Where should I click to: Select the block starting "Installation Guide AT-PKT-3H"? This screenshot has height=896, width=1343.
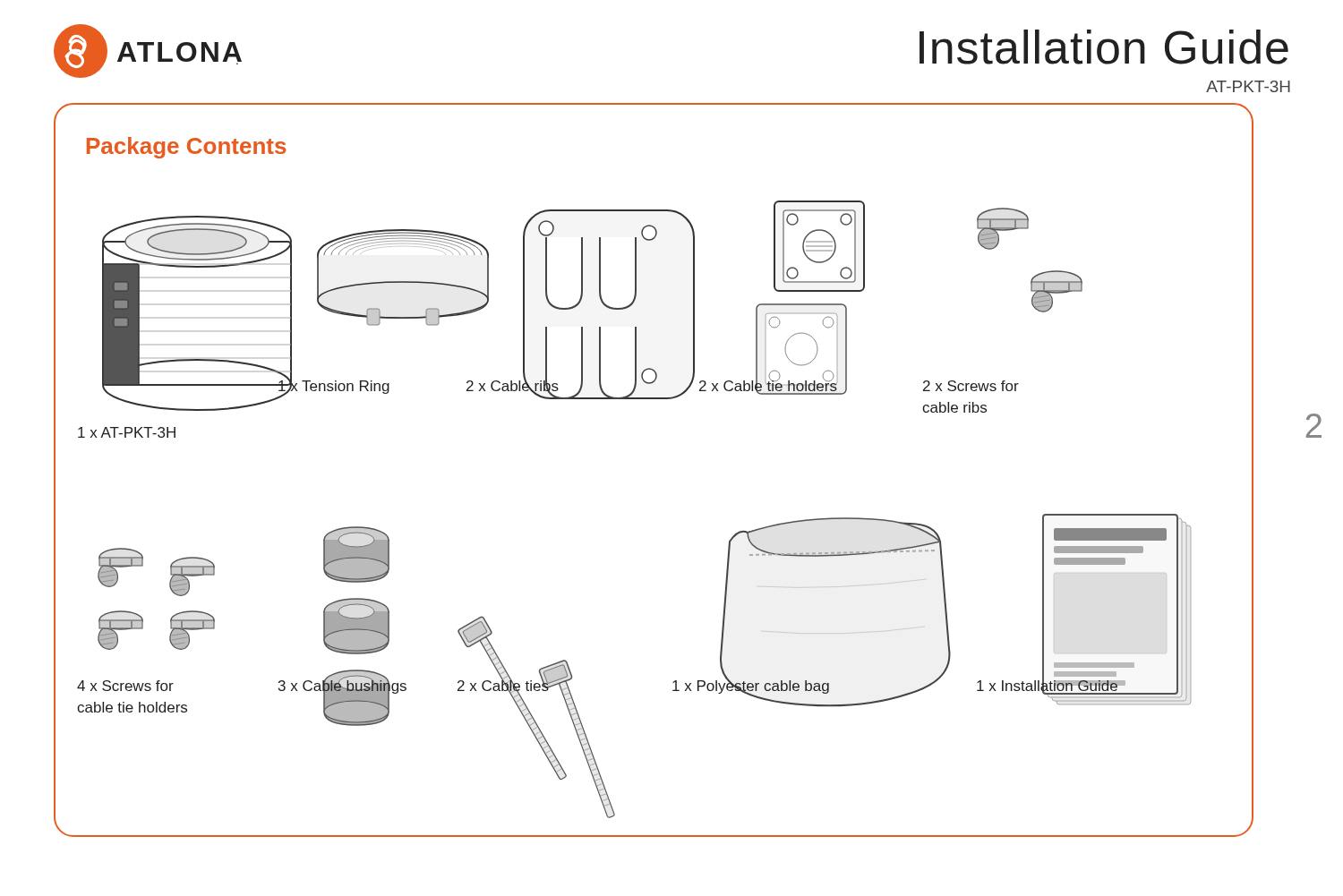[x=1103, y=60]
